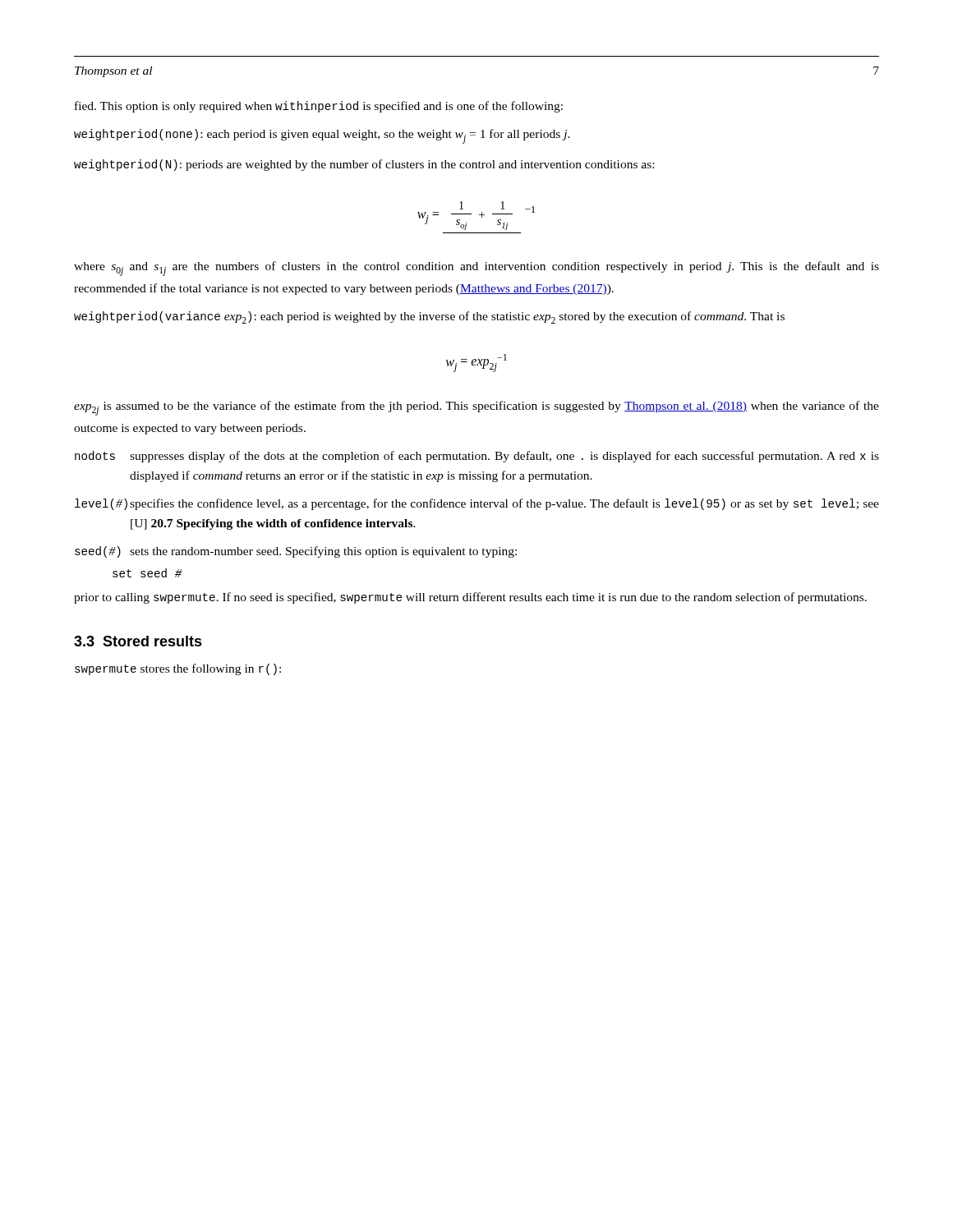Select the passage starting "where s0j and"
The width and height of the screenshot is (953, 1232).
476,277
